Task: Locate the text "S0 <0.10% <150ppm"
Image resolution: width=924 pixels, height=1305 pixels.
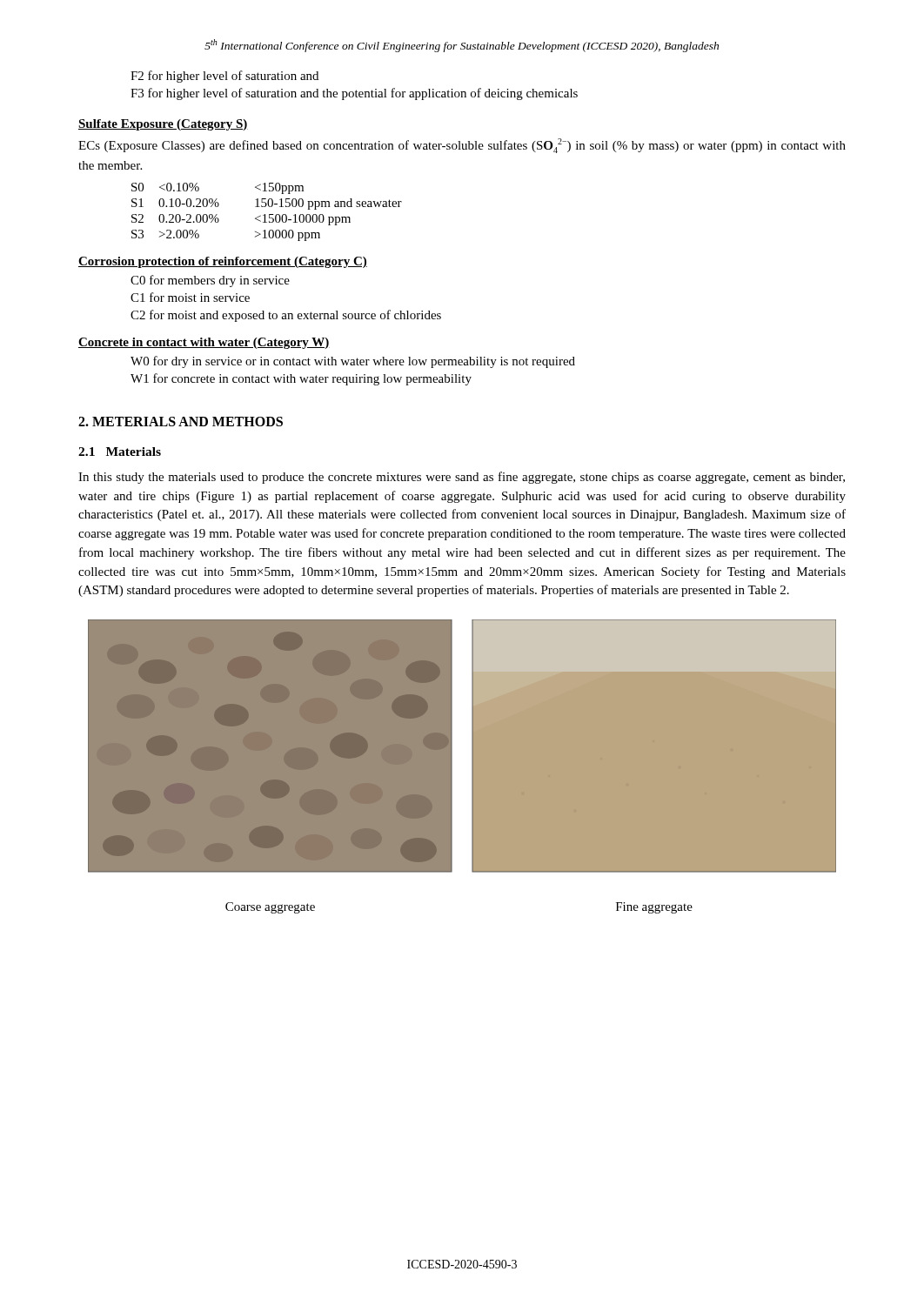Action: [x=179, y=188]
